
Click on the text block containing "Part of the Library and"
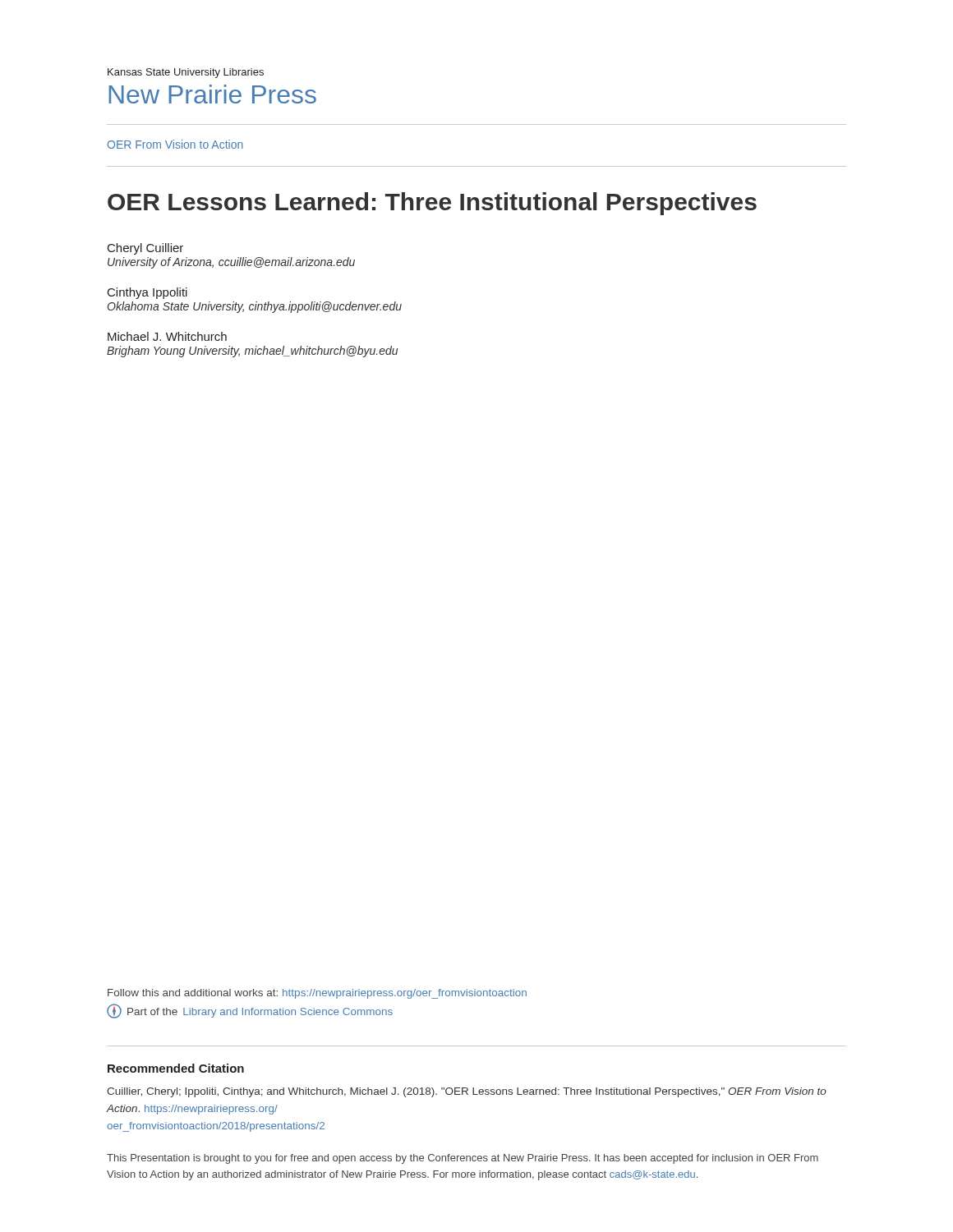(250, 1011)
